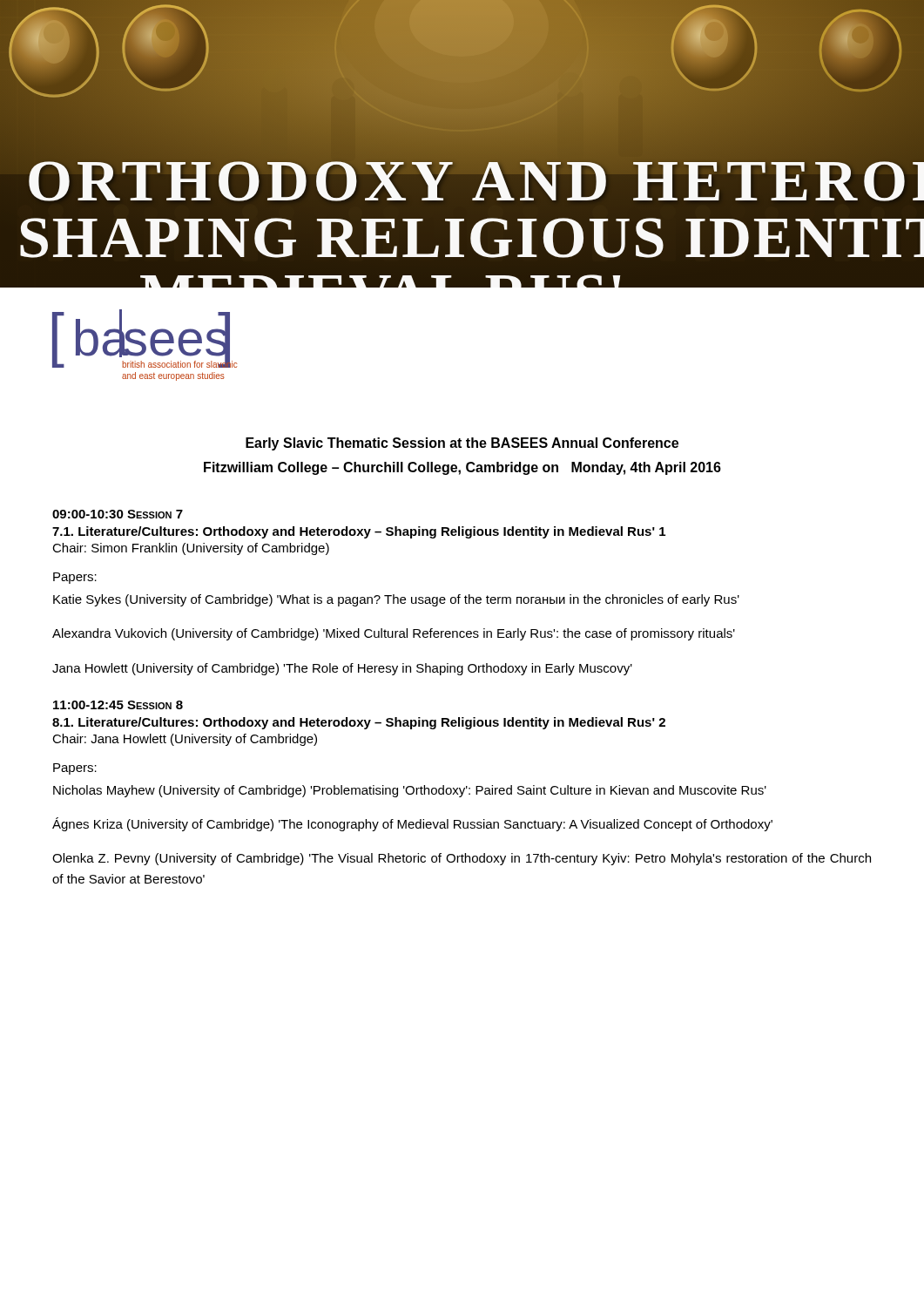The height and width of the screenshot is (1307, 924).
Task: Find the text block containing "Ágnes Kriza (University"
Action: point(413,824)
